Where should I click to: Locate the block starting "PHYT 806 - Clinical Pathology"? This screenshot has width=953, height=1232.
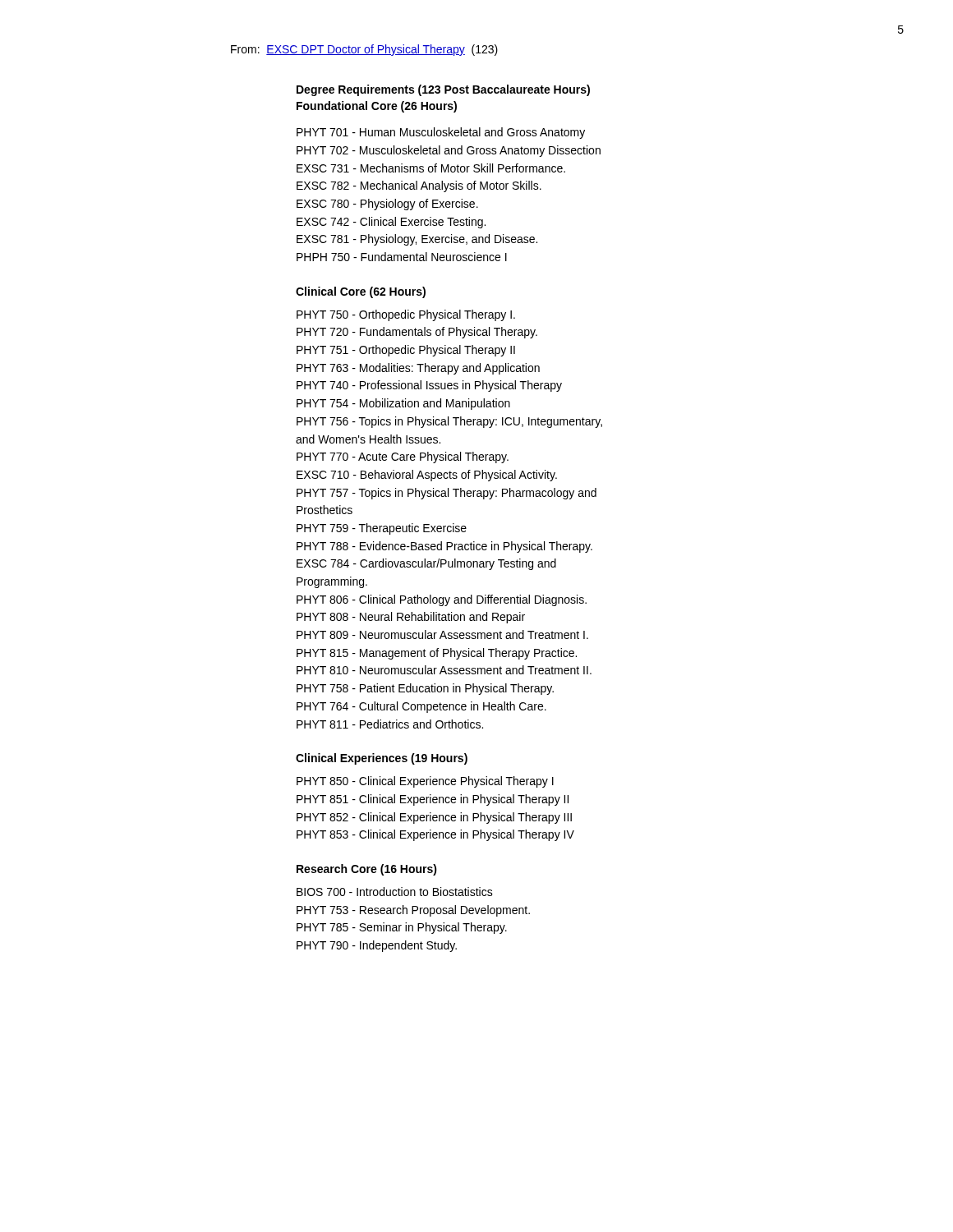tap(442, 599)
